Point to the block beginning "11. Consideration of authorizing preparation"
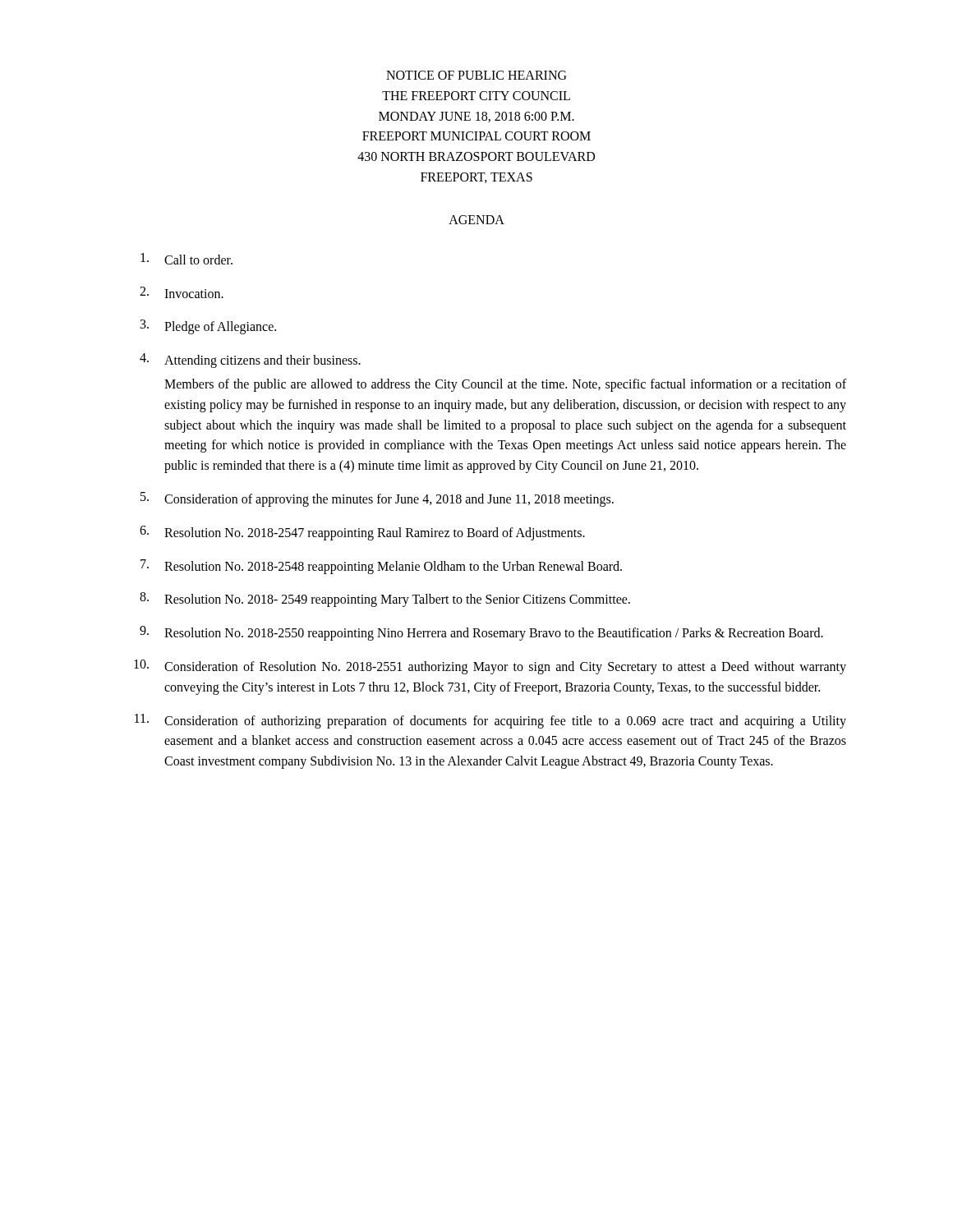Screen dimensions: 1232x953 pyautogui.click(x=476, y=741)
